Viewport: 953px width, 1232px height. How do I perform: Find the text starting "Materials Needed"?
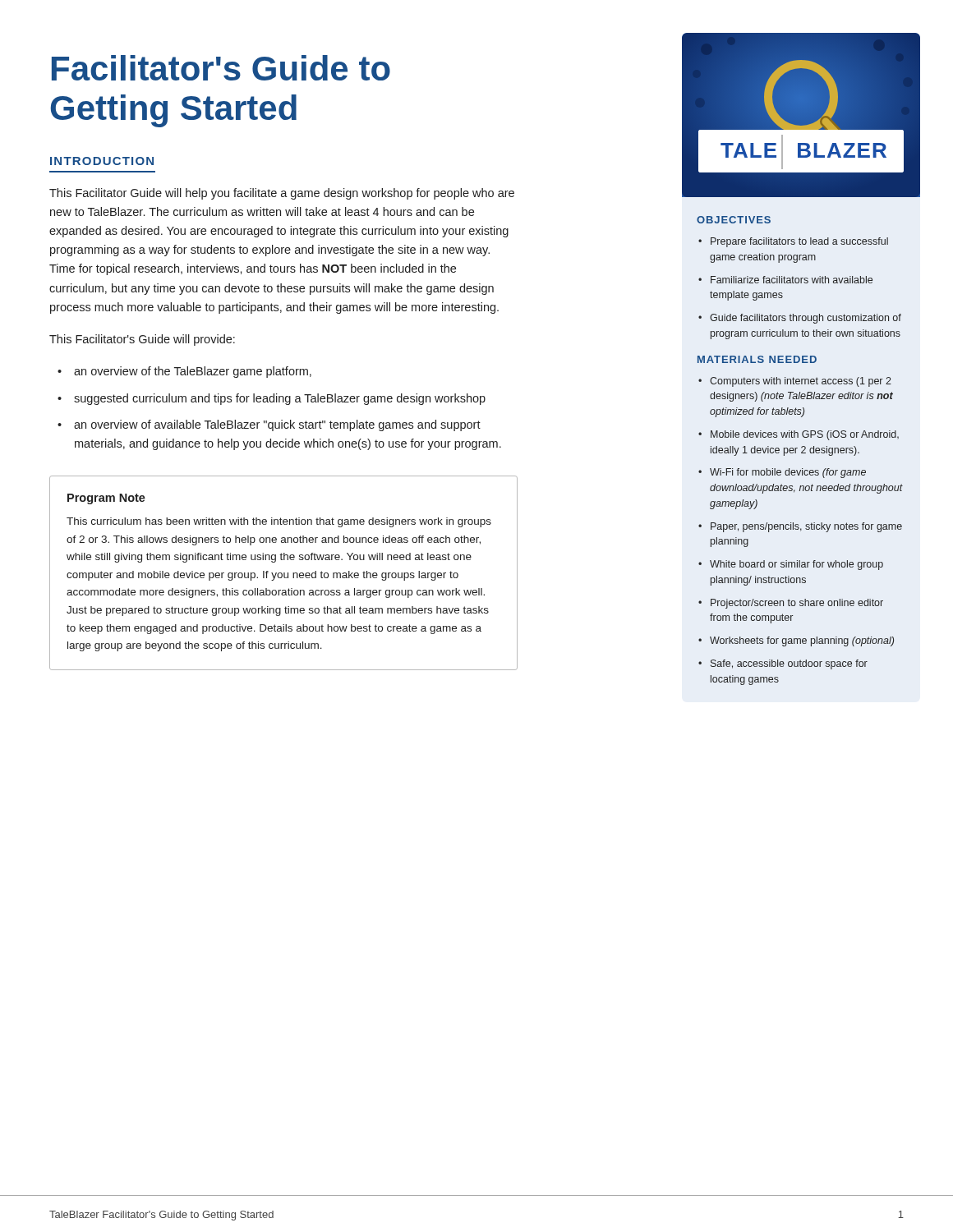pos(801,359)
